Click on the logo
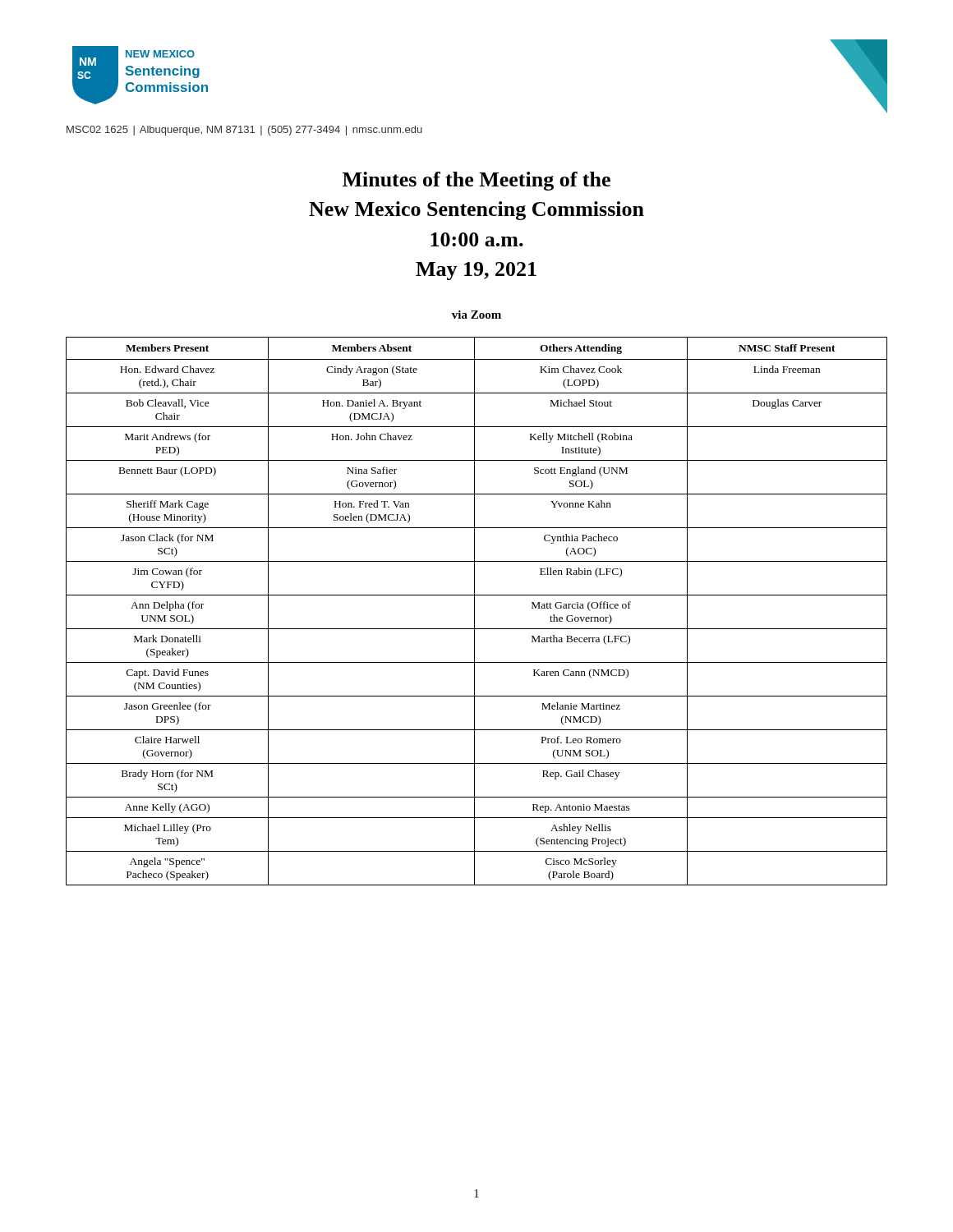The height and width of the screenshot is (1232, 953). coord(144,74)
